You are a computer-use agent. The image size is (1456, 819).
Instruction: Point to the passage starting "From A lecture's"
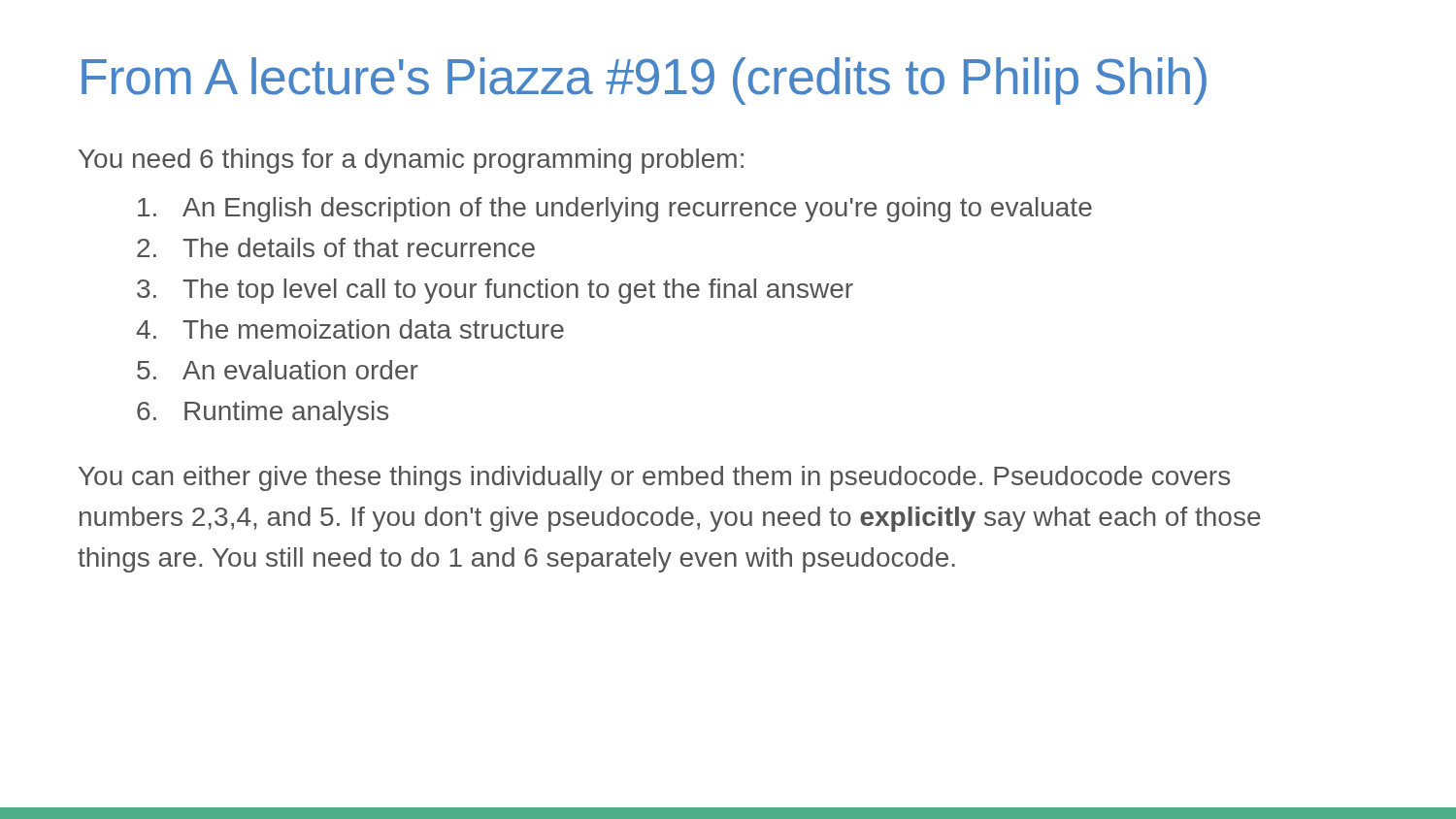pos(643,77)
